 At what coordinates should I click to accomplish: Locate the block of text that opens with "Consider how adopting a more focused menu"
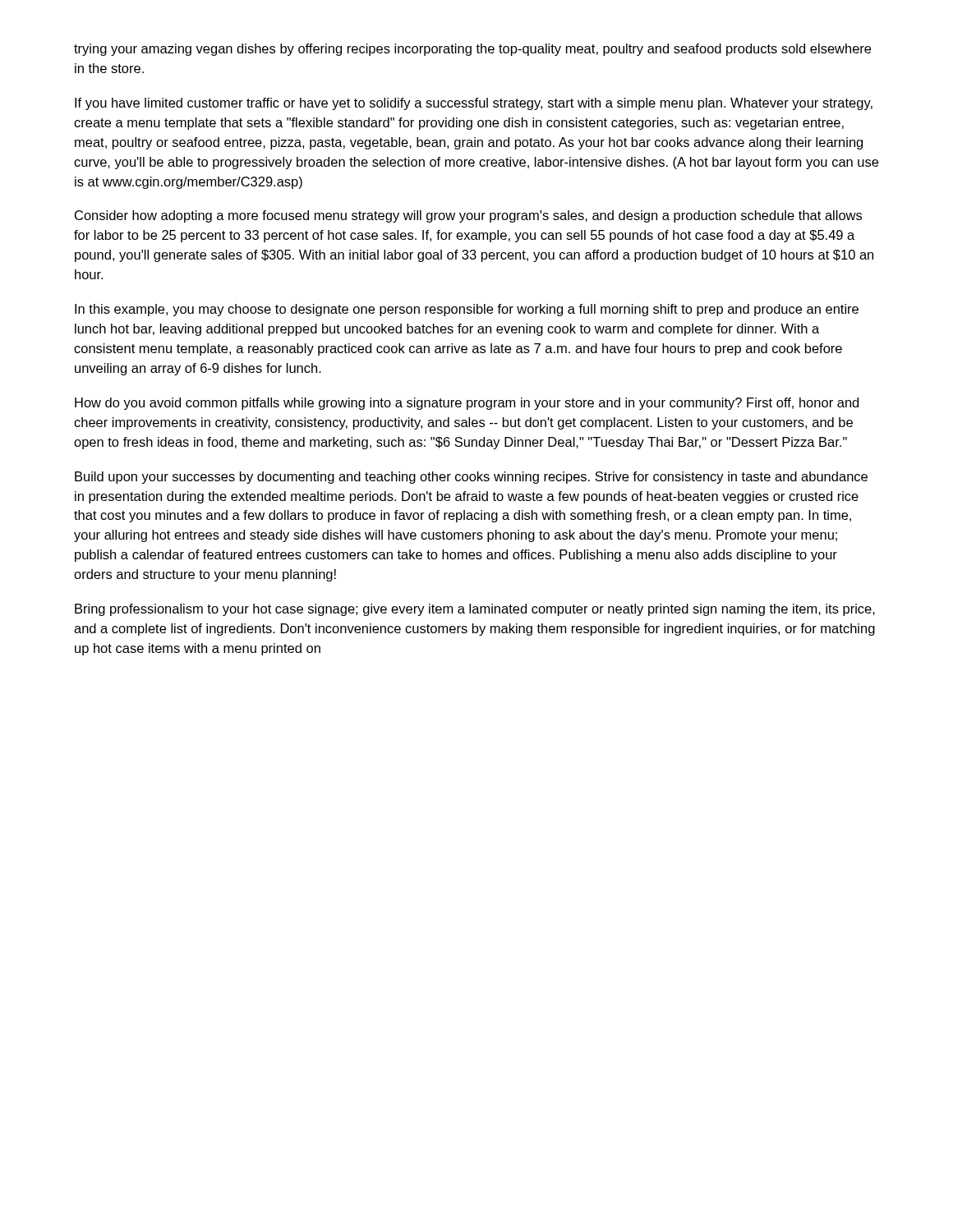(474, 245)
